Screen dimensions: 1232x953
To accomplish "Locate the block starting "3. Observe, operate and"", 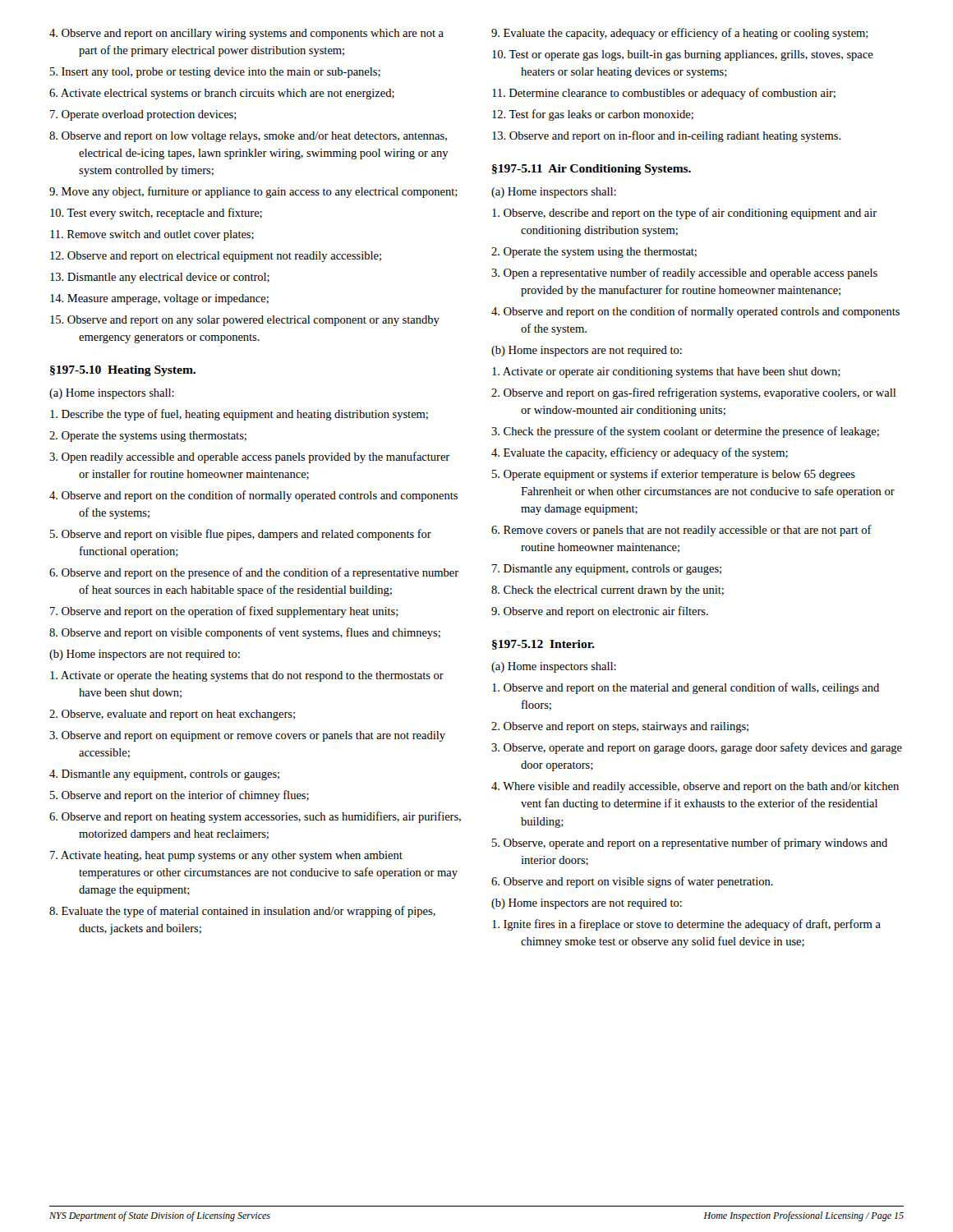I will coord(697,756).
